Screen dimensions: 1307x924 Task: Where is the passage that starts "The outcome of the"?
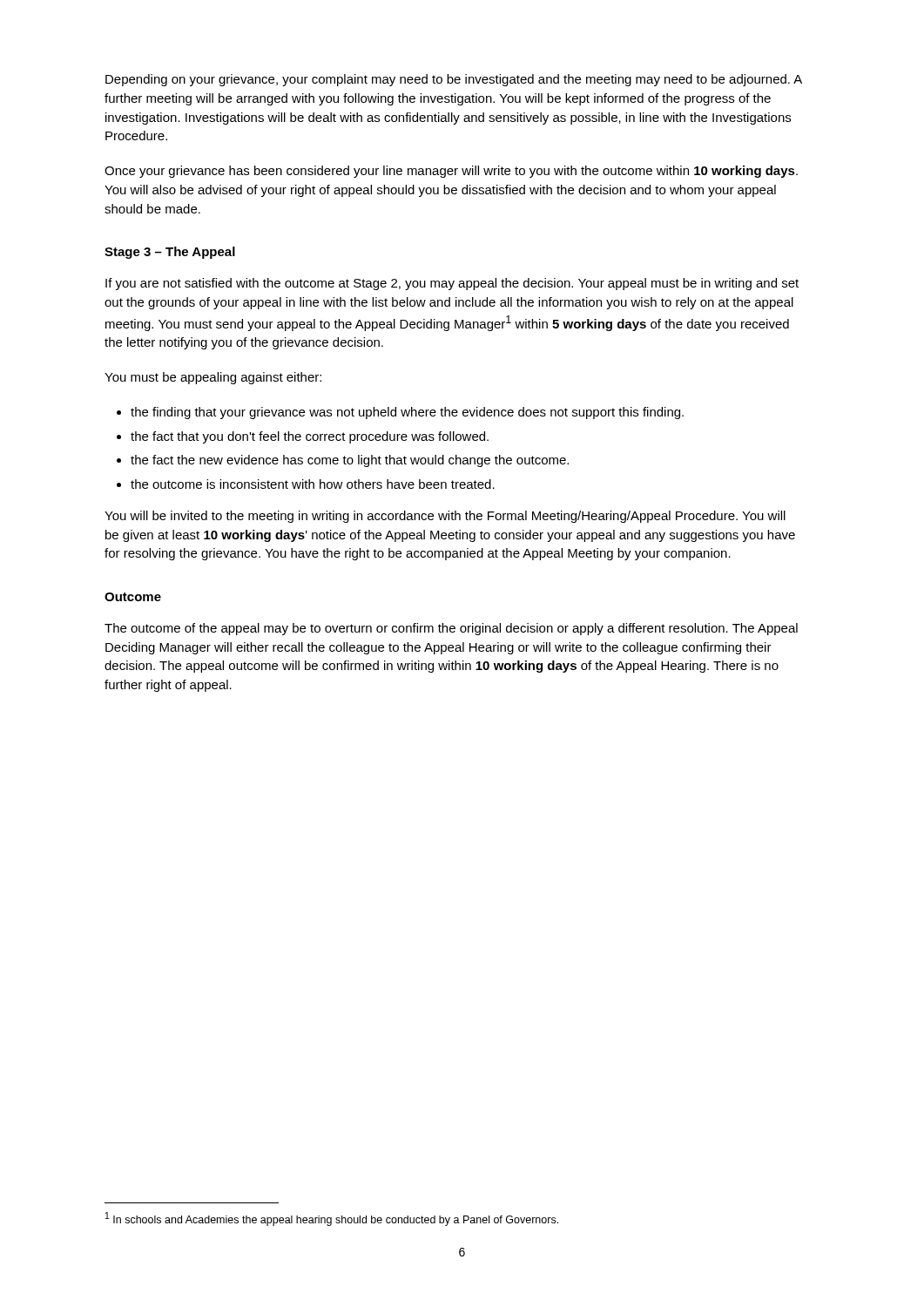(x=451, y=656)
